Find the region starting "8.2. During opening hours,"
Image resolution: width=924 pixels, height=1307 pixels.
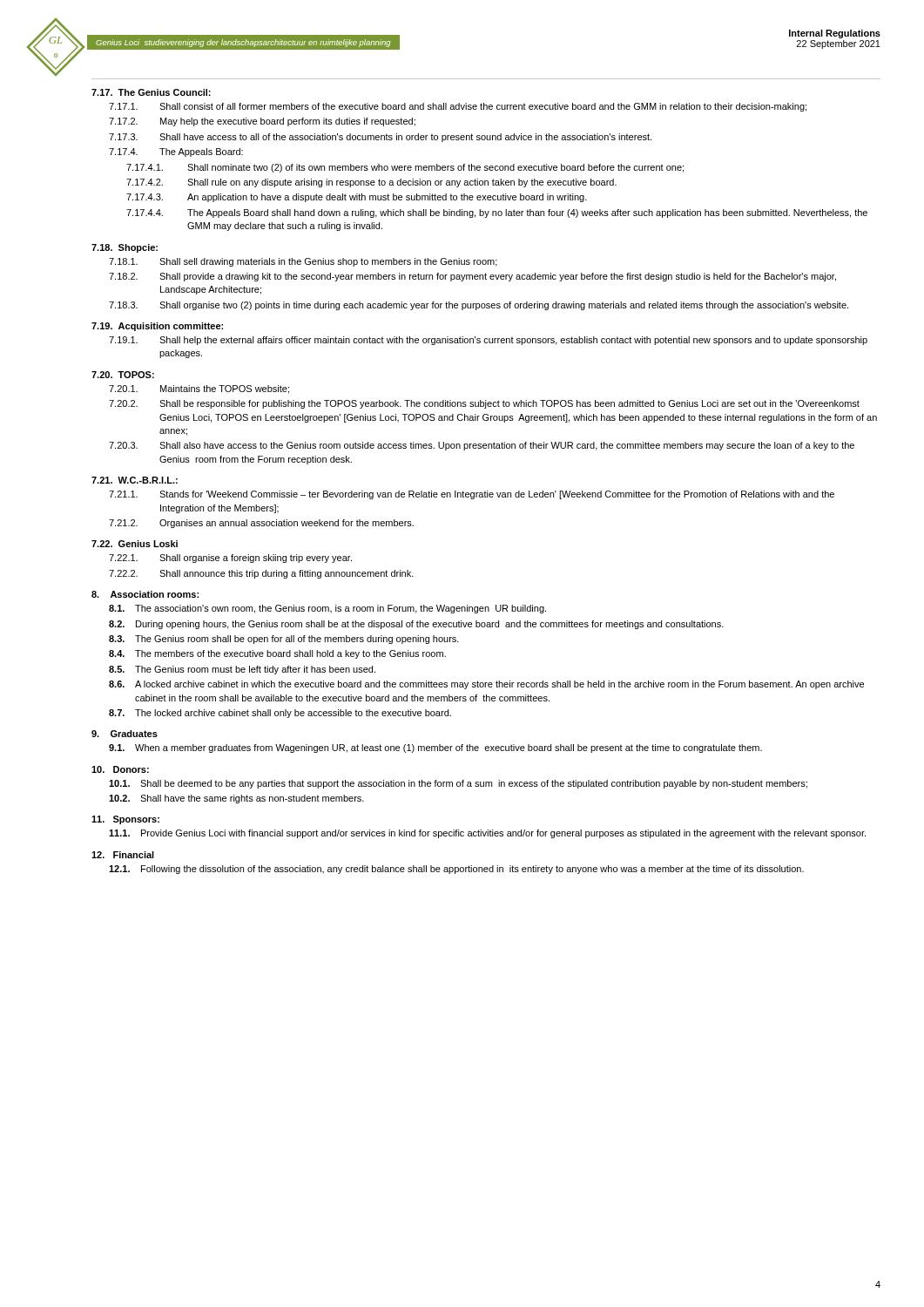416,624
